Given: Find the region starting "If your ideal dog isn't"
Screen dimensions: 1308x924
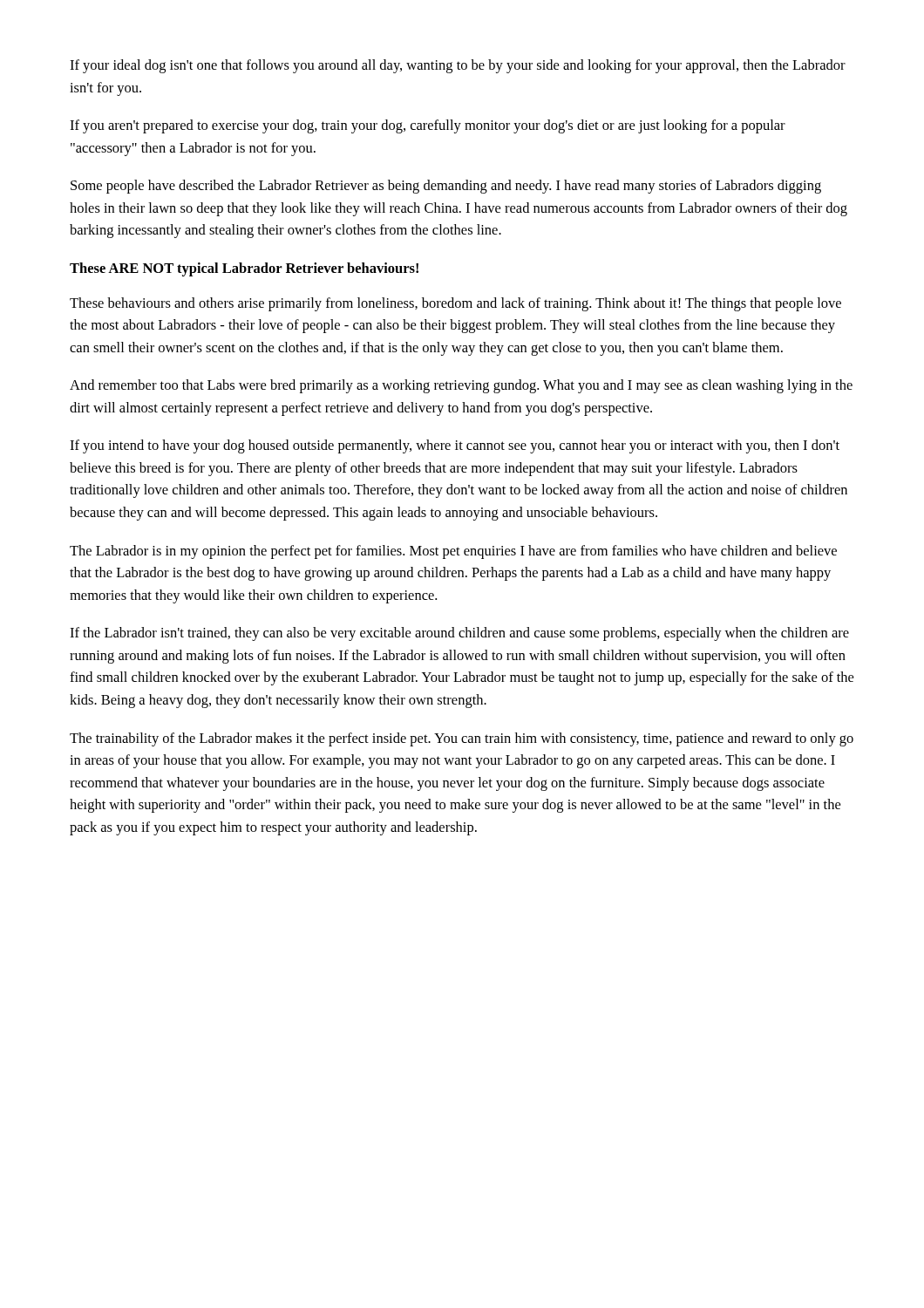Looking at the screenshot, I should pyautogui.click(x=457, y=76).
